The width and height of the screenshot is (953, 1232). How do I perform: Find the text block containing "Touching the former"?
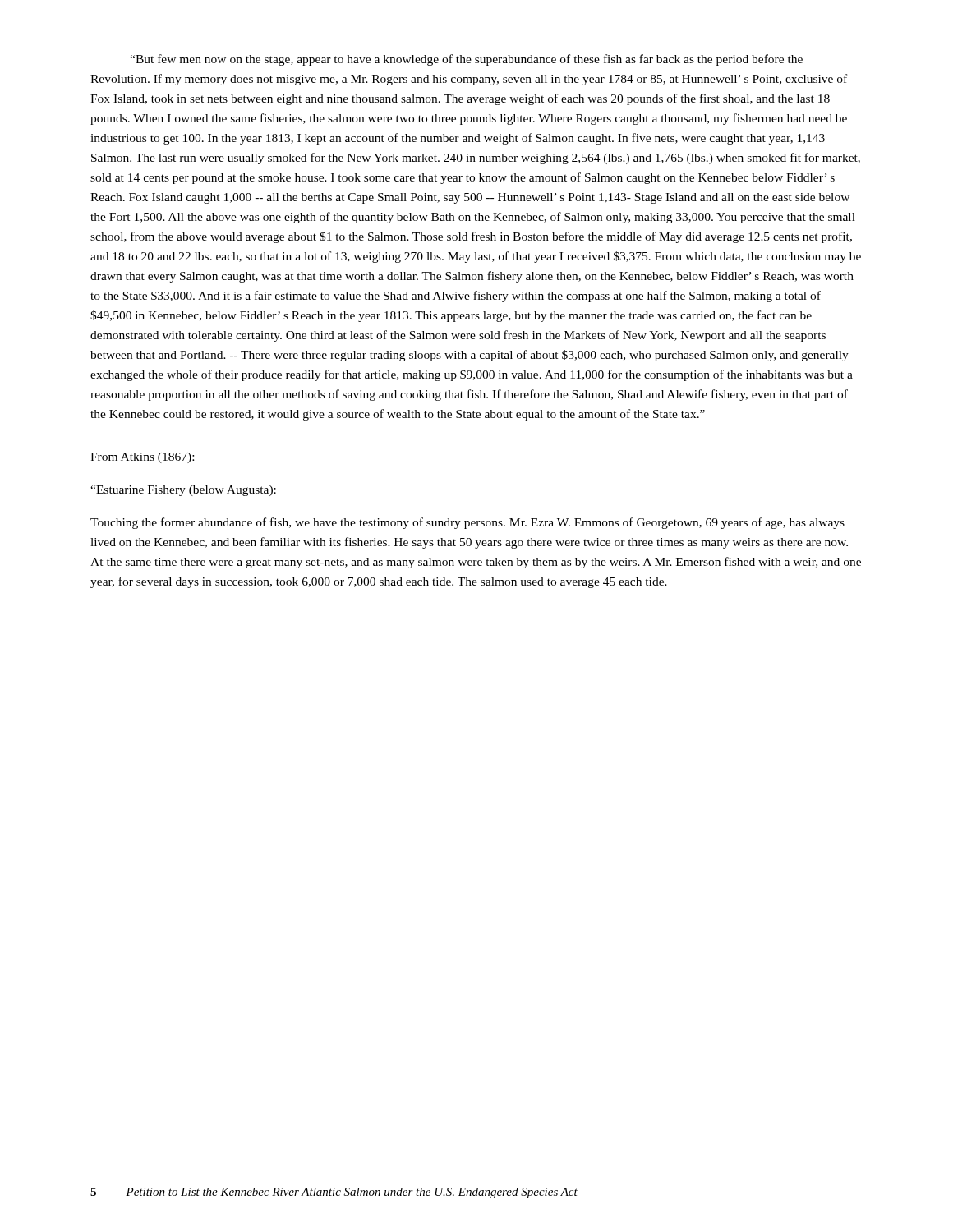click(x=476, y=552)
